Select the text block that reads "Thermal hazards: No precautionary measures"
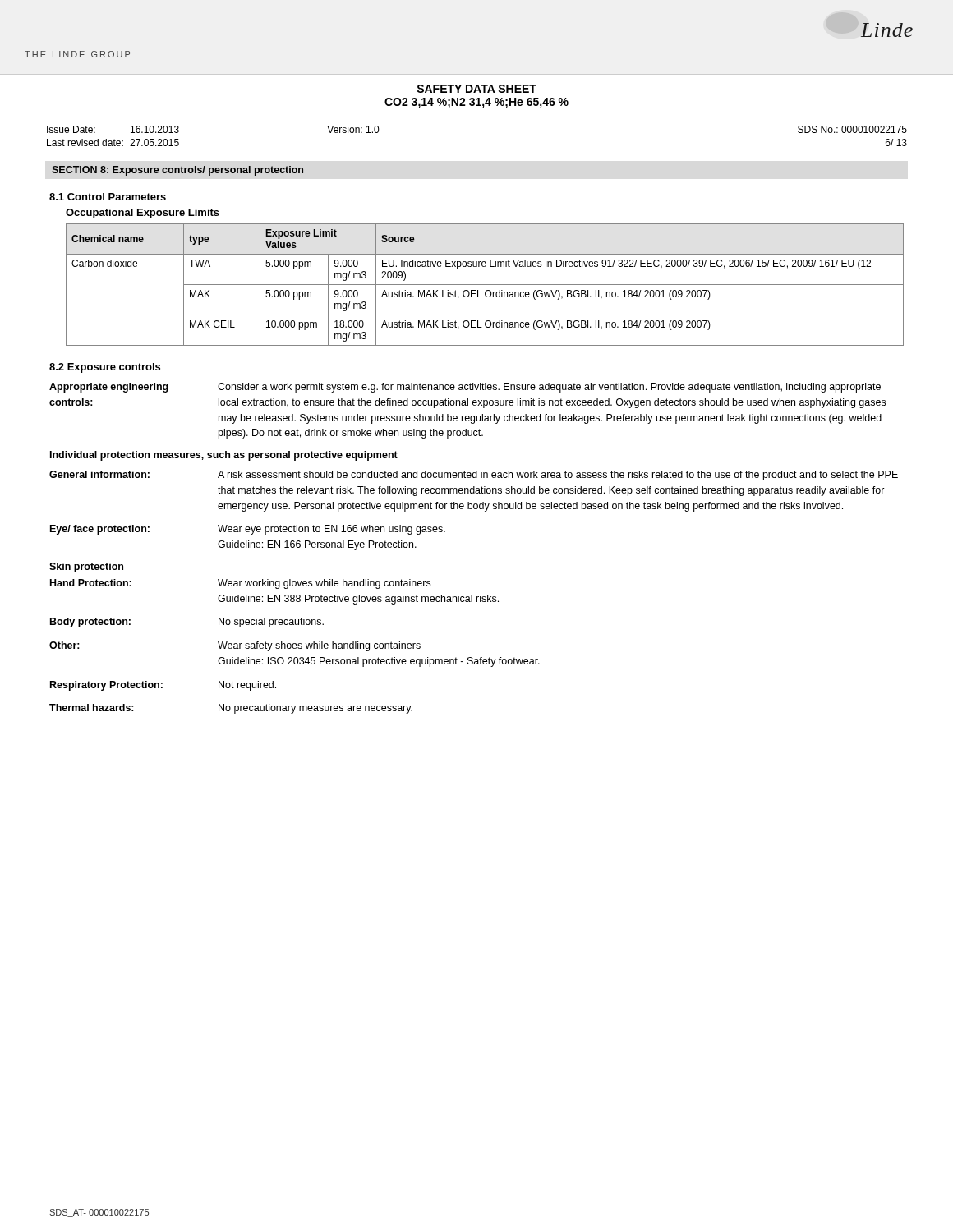Image resolution: width=953 pixels, height=1232 pixels. 231,709
